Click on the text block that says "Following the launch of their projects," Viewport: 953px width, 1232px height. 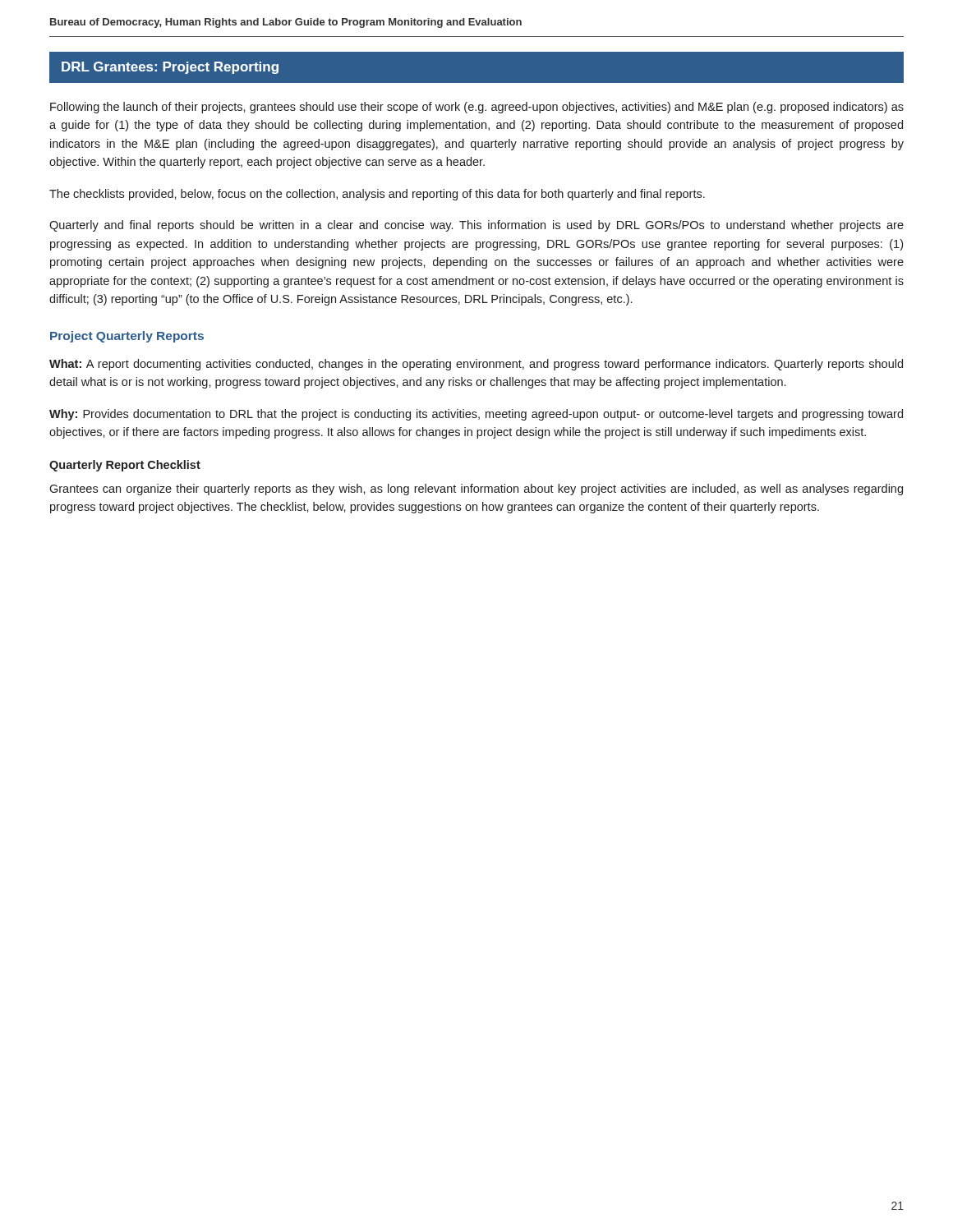(x=476, y=134)
